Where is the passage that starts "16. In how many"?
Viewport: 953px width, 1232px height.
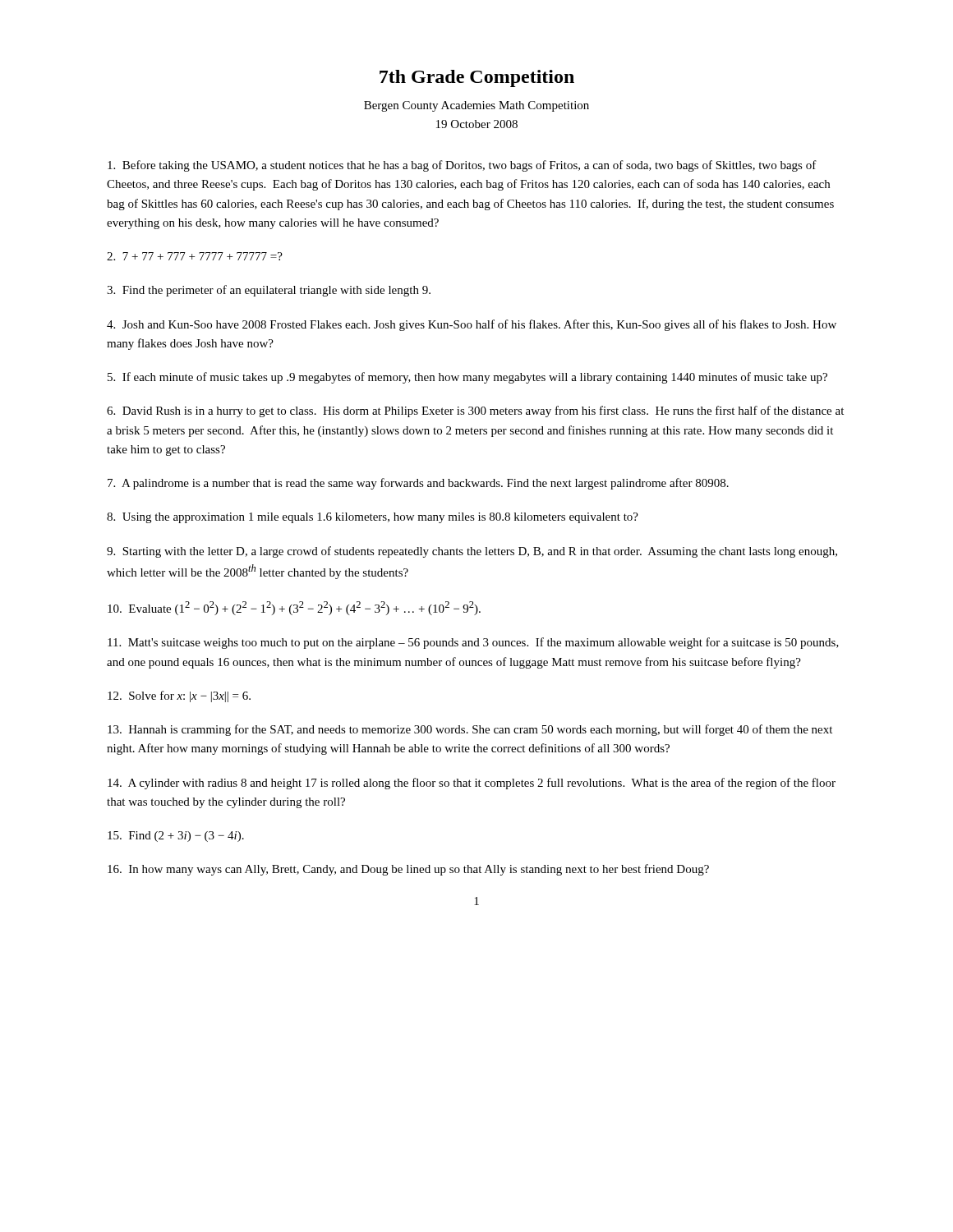pos(476,870)
